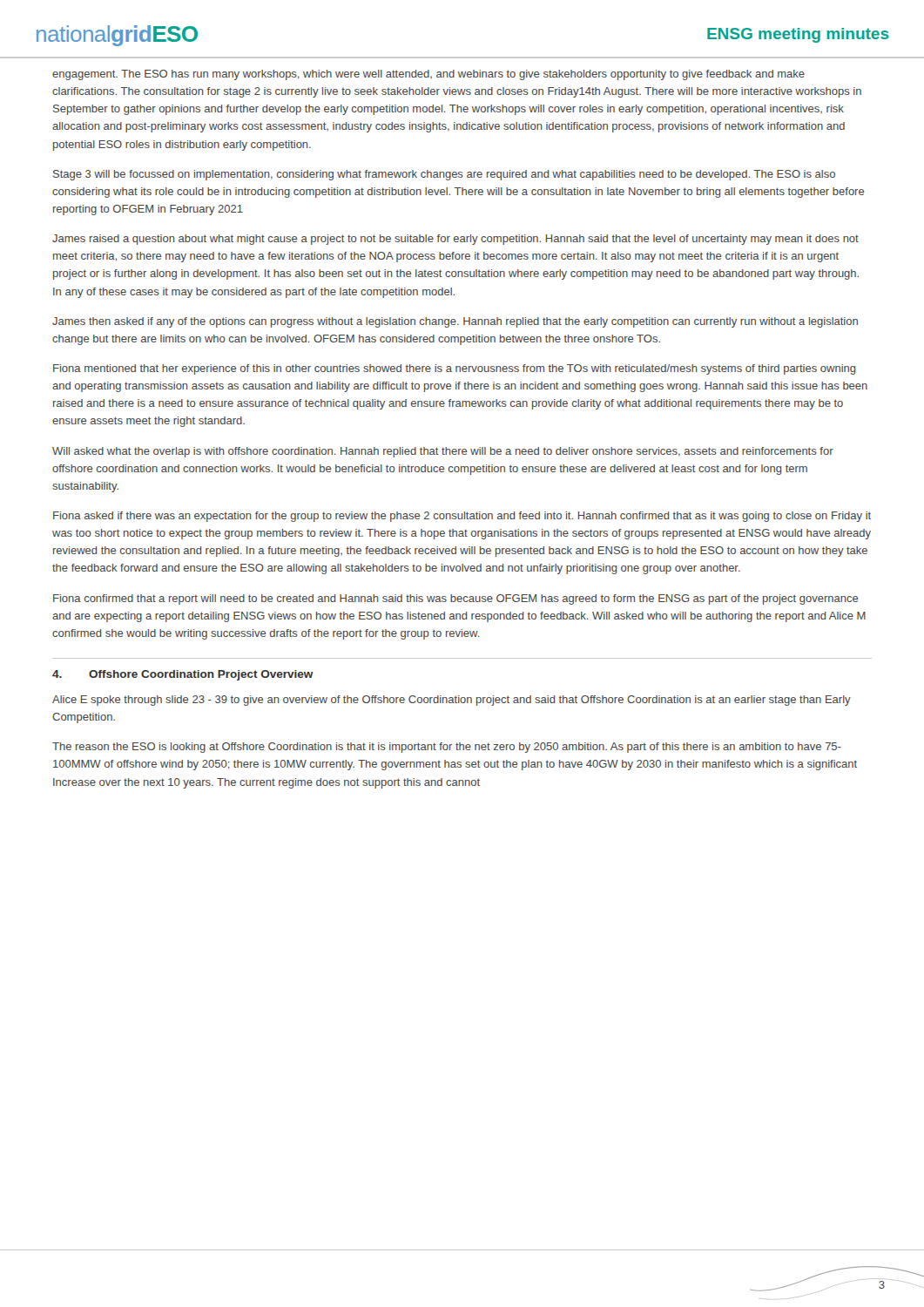The width and height of the screenshot is (924, 1307).
Task: Point to the block beginning "James then asked"
Action: [455, 330]
